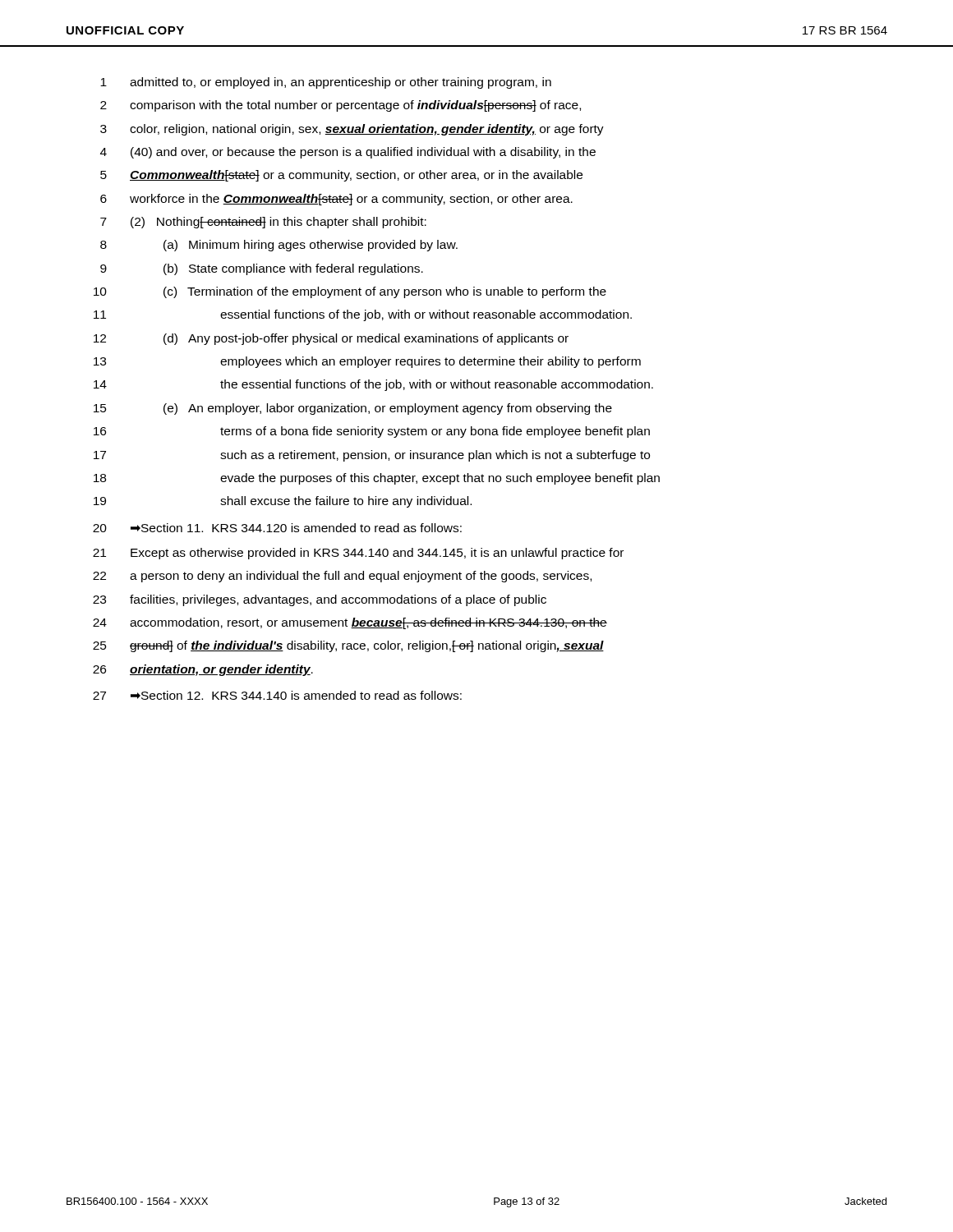Locate the element starting "4 (40) and over,"
953x1232 pixels.
click(476, 152)
